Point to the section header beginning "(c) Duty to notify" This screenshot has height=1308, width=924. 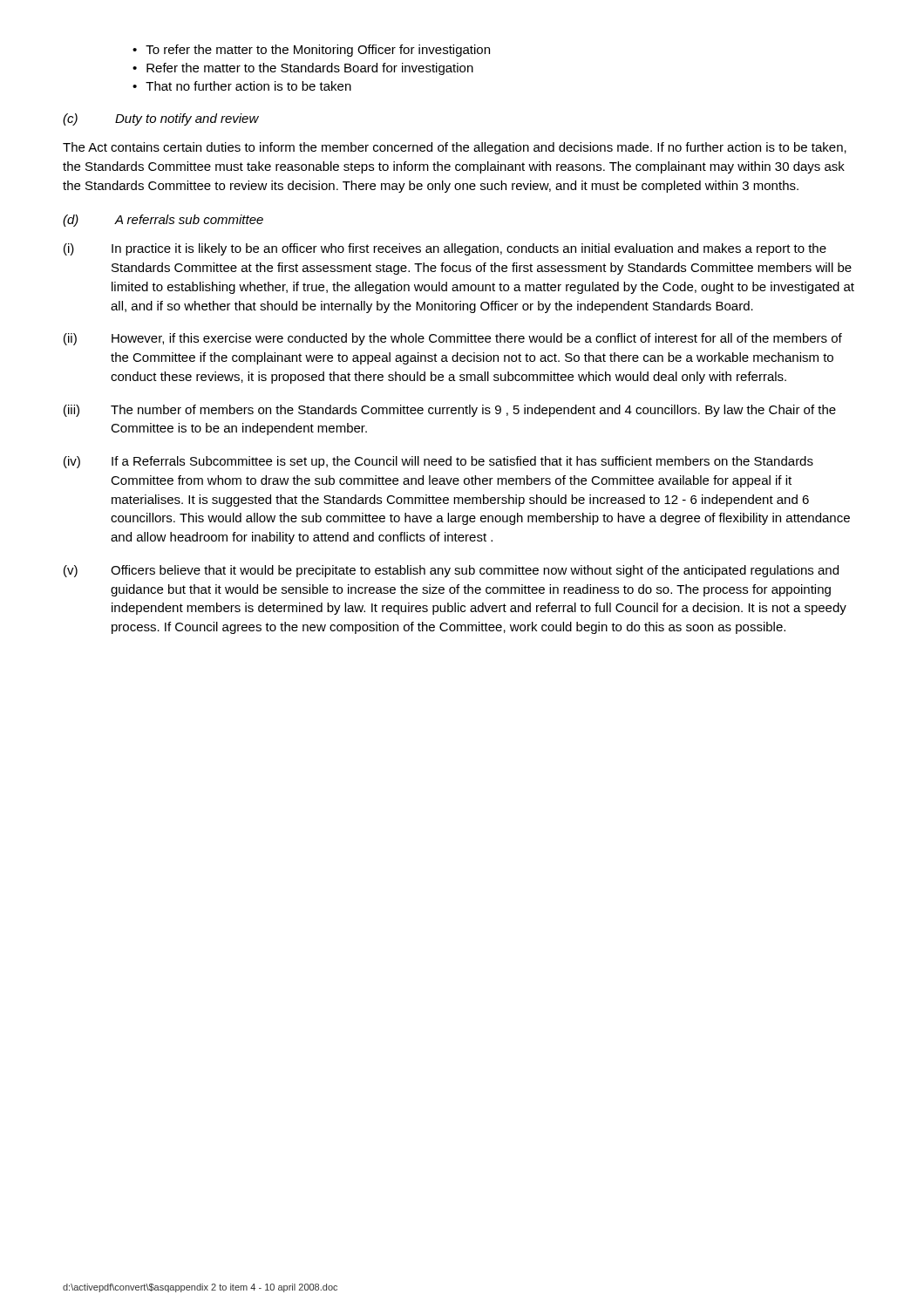[x=160, y=118]
